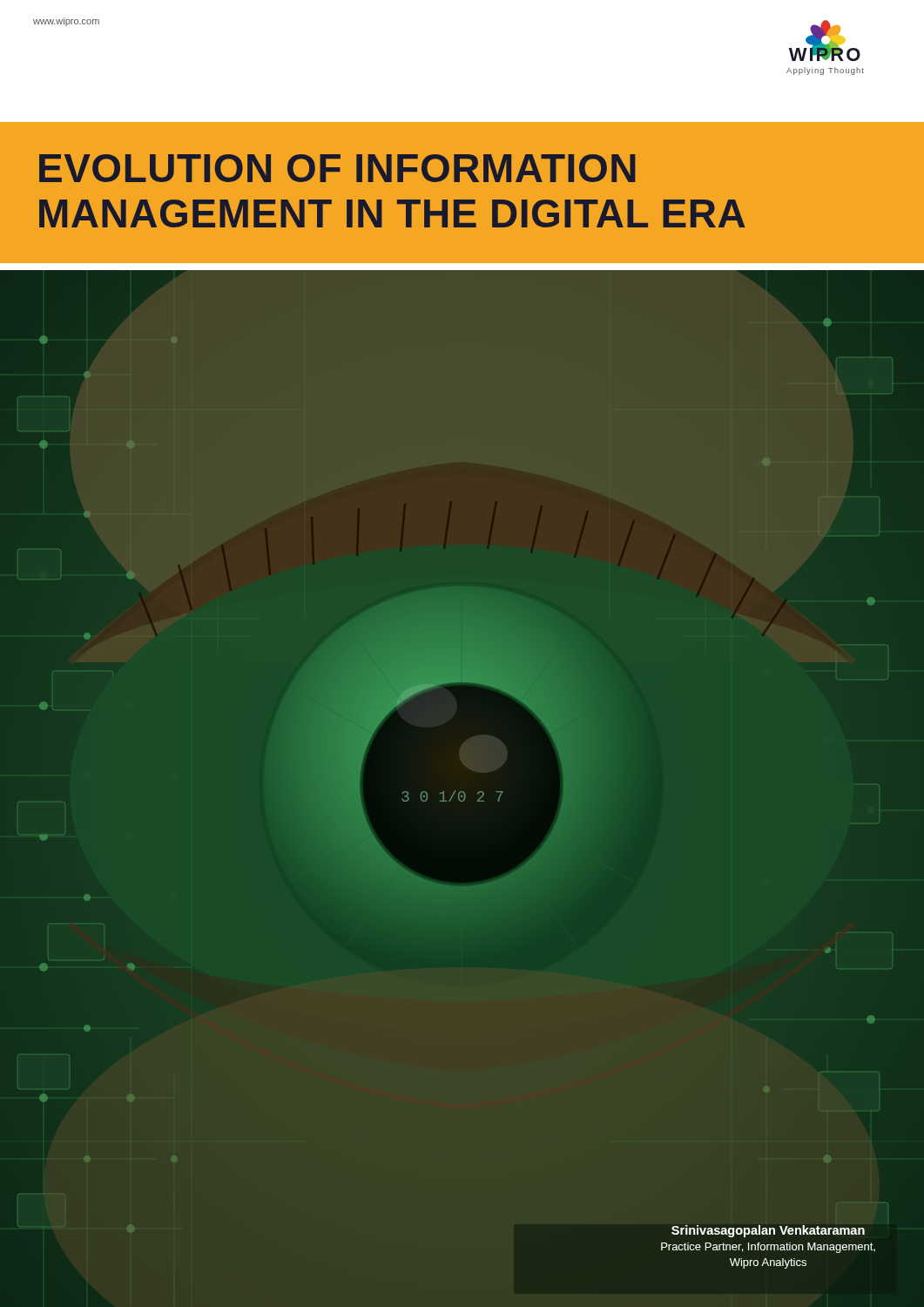Select the logo
Screen dimensions: 1307x924
coord(826,51)
